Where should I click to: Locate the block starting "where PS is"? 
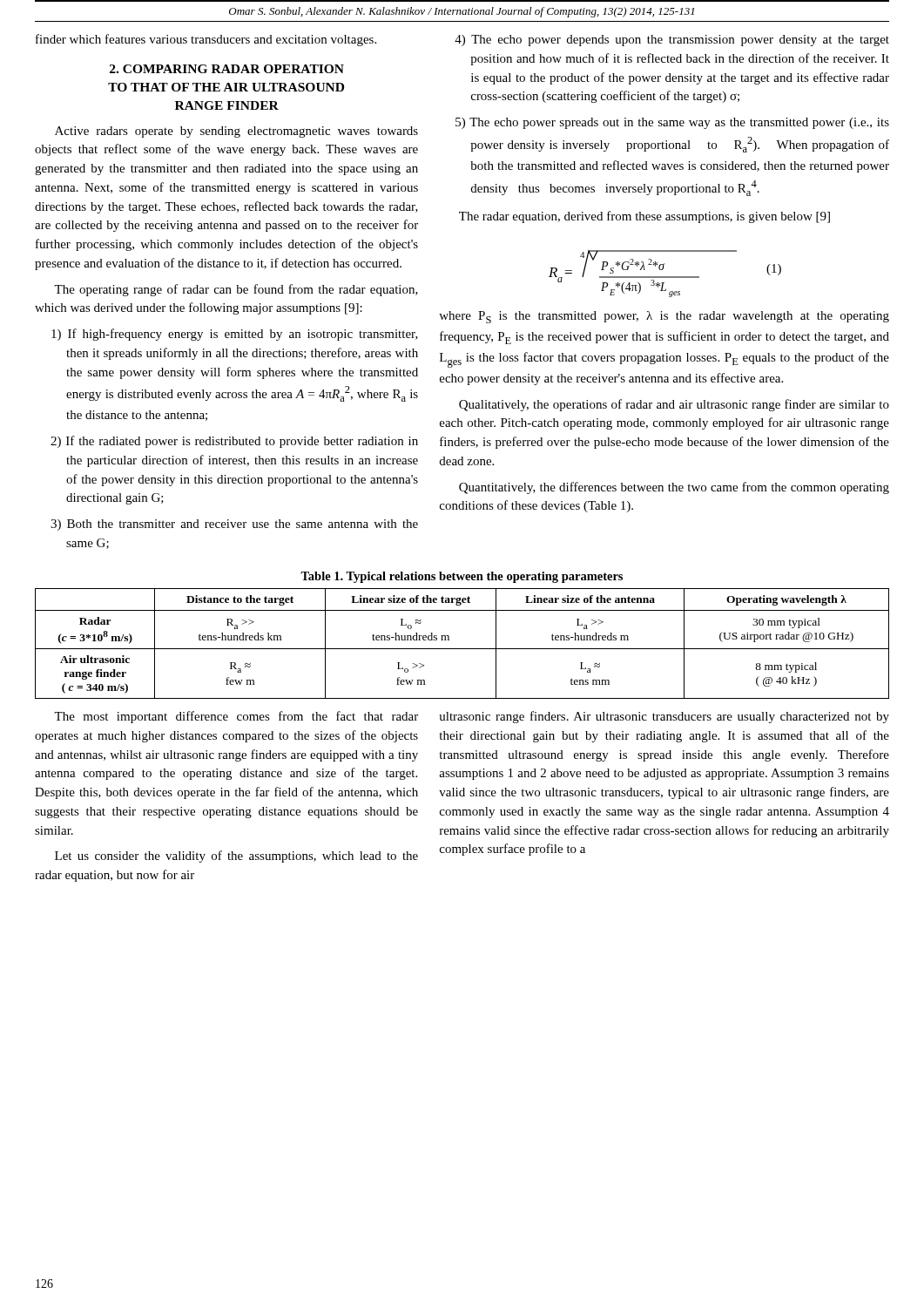(664, 347)
